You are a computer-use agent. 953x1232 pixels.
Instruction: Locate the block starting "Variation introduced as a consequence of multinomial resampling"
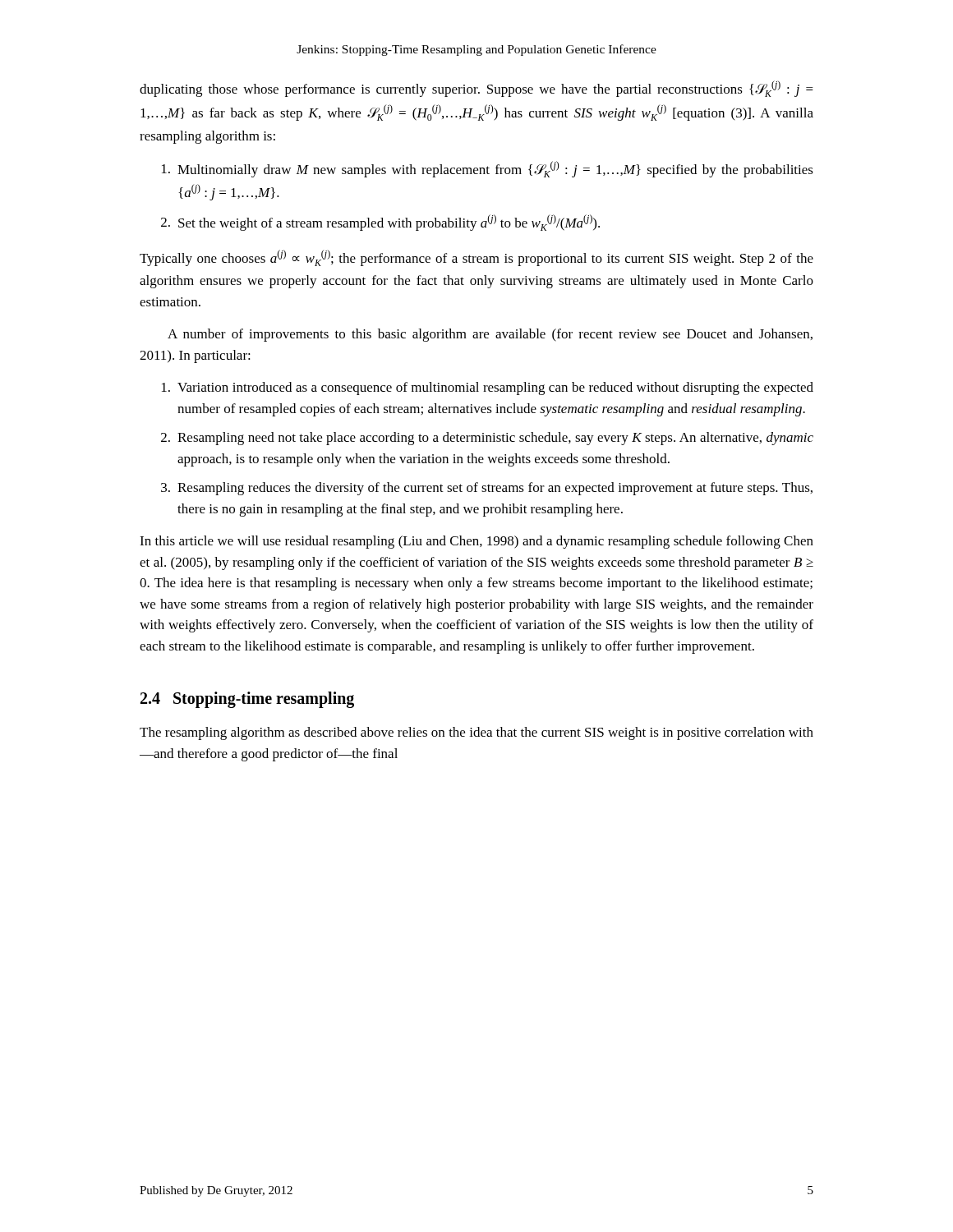(x=476, y=398)
